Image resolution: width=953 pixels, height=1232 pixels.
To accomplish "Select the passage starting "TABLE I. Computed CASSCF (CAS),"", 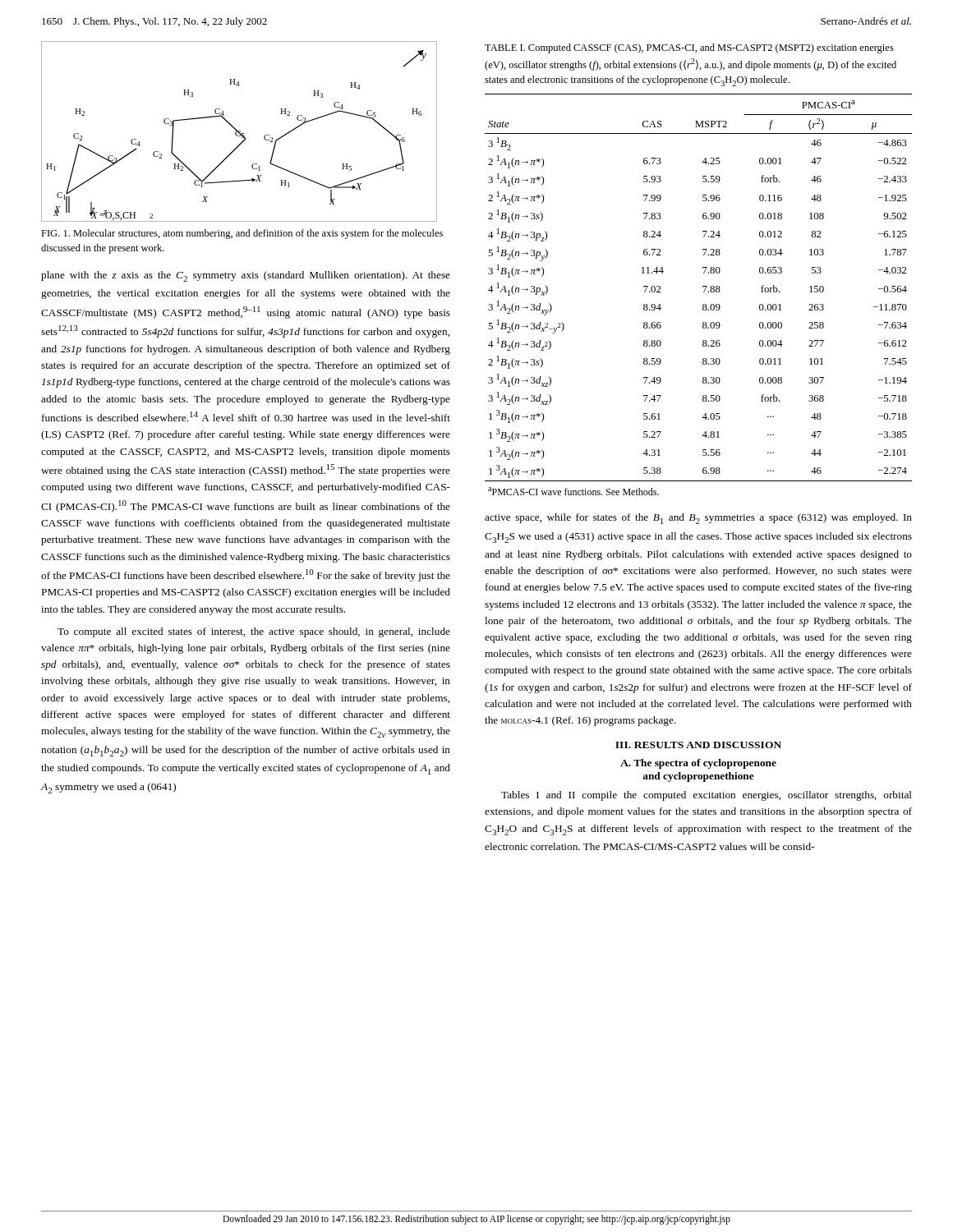I will tap(691, 65).
